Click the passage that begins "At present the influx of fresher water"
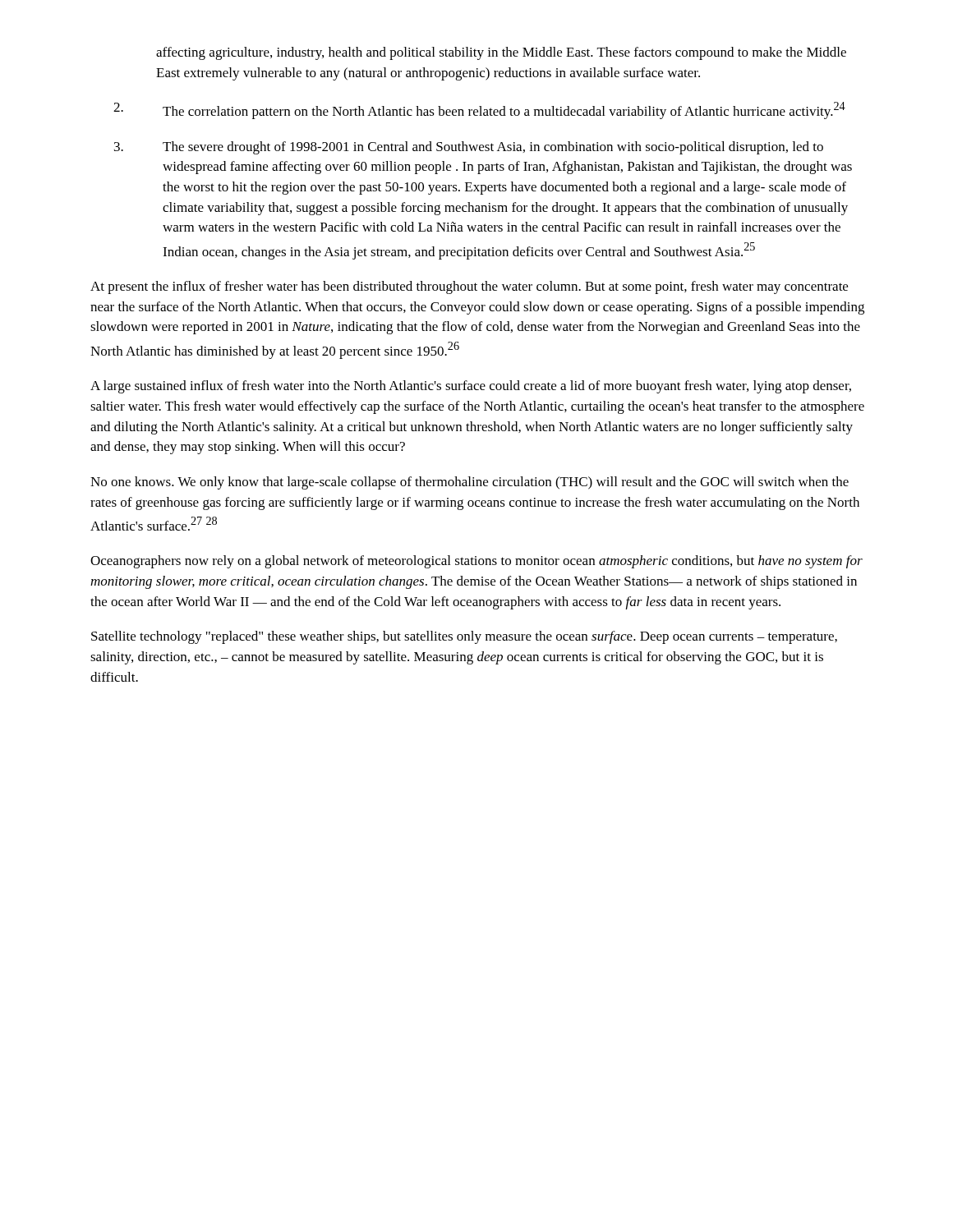Viewport: 953px width, 1232px height. click(478, 319)
